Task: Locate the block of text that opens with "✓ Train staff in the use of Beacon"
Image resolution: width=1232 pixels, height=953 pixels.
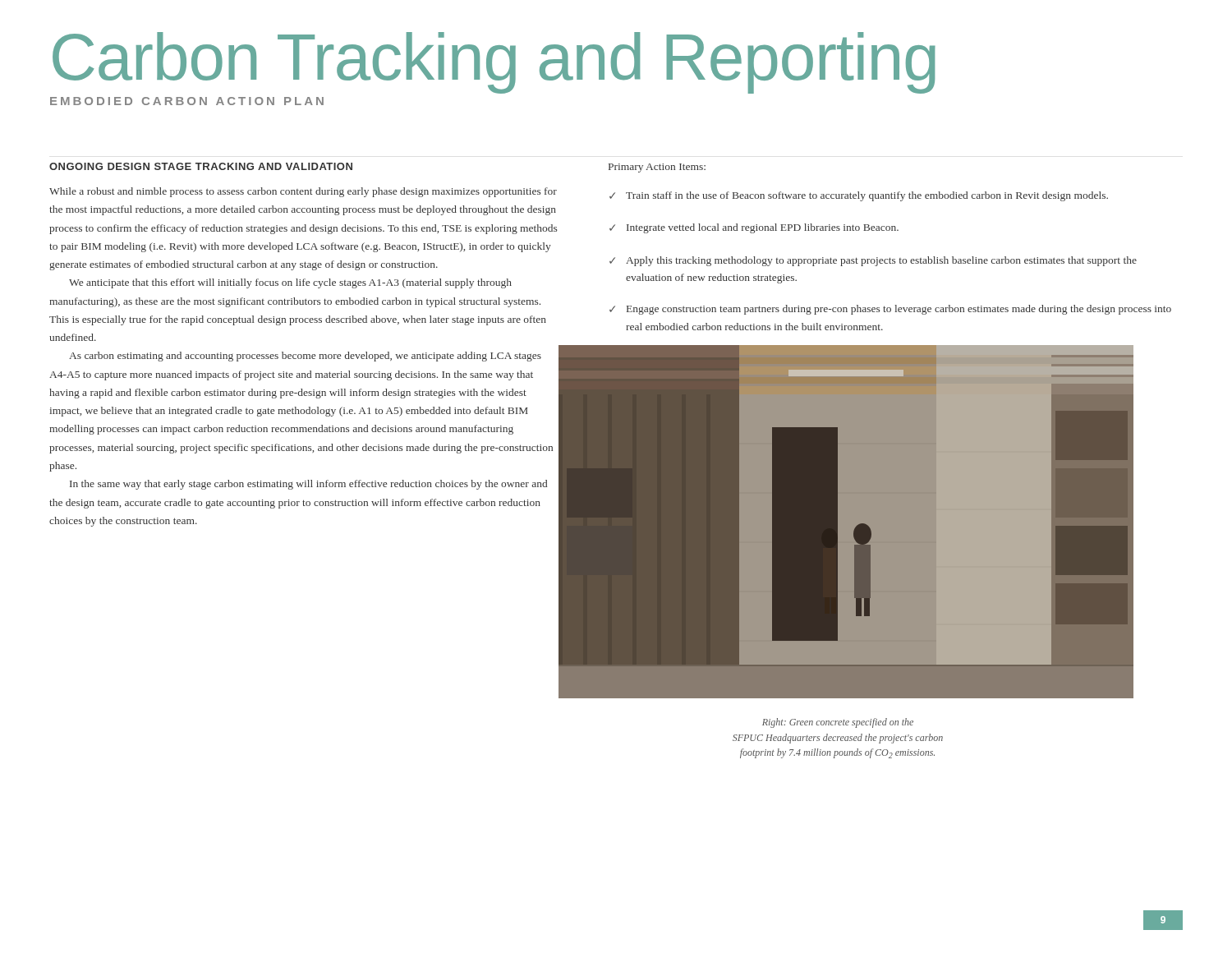Action: coord(858,196)
